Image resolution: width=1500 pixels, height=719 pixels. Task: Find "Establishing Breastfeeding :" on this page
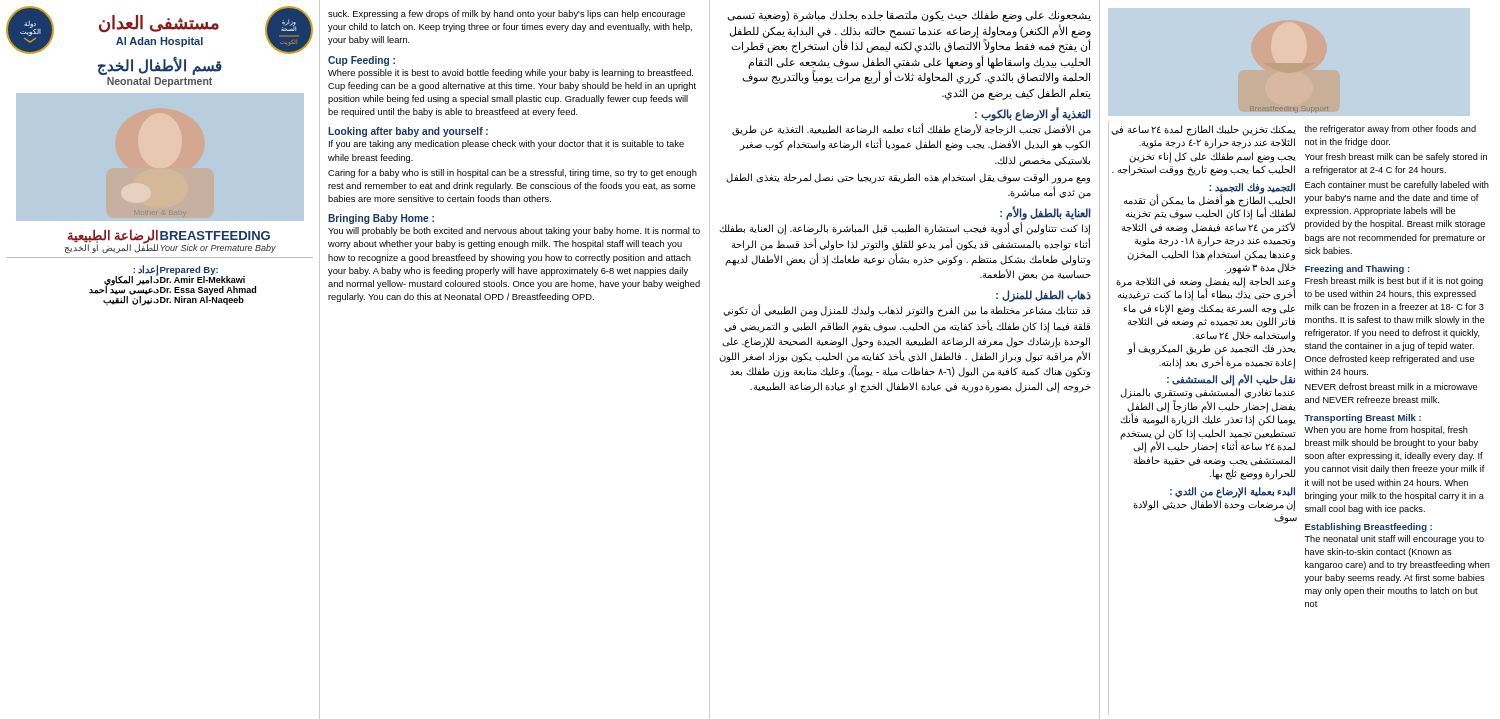point(1369,526)
